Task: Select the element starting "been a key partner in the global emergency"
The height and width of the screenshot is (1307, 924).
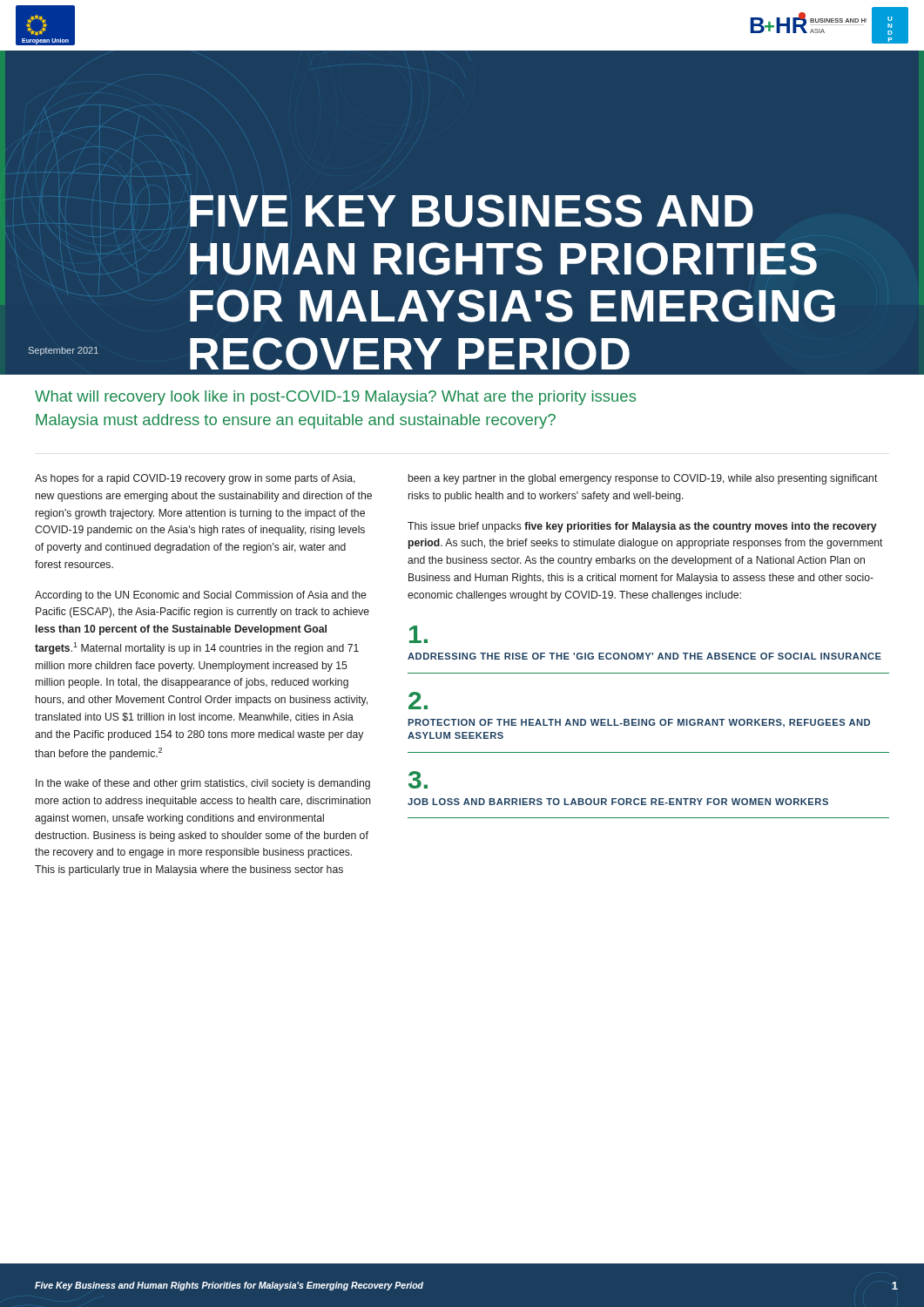Action: (648, 488)
